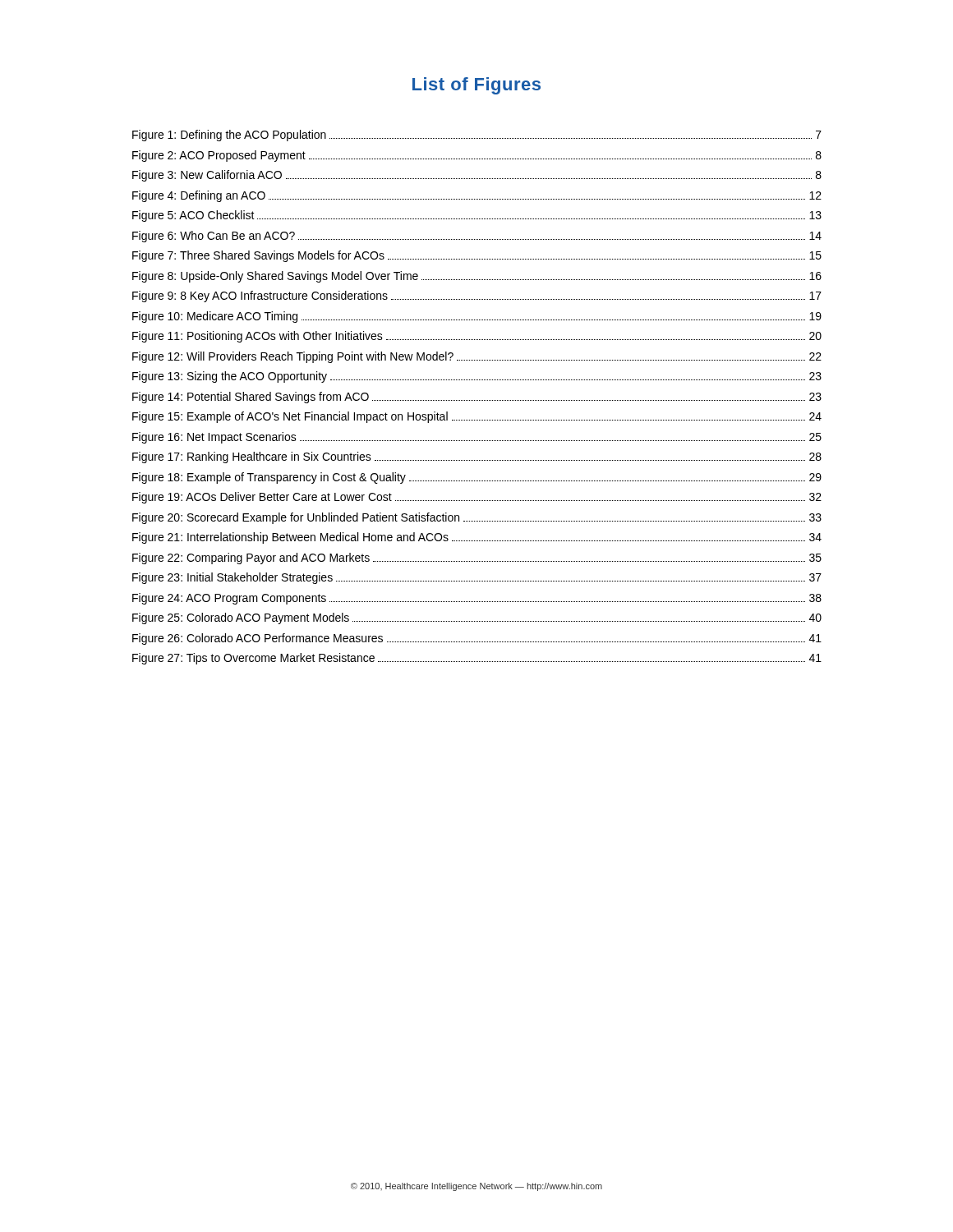Point to the text block starting "Figure 3: New California ACO 8"

[x=476, y=175]
